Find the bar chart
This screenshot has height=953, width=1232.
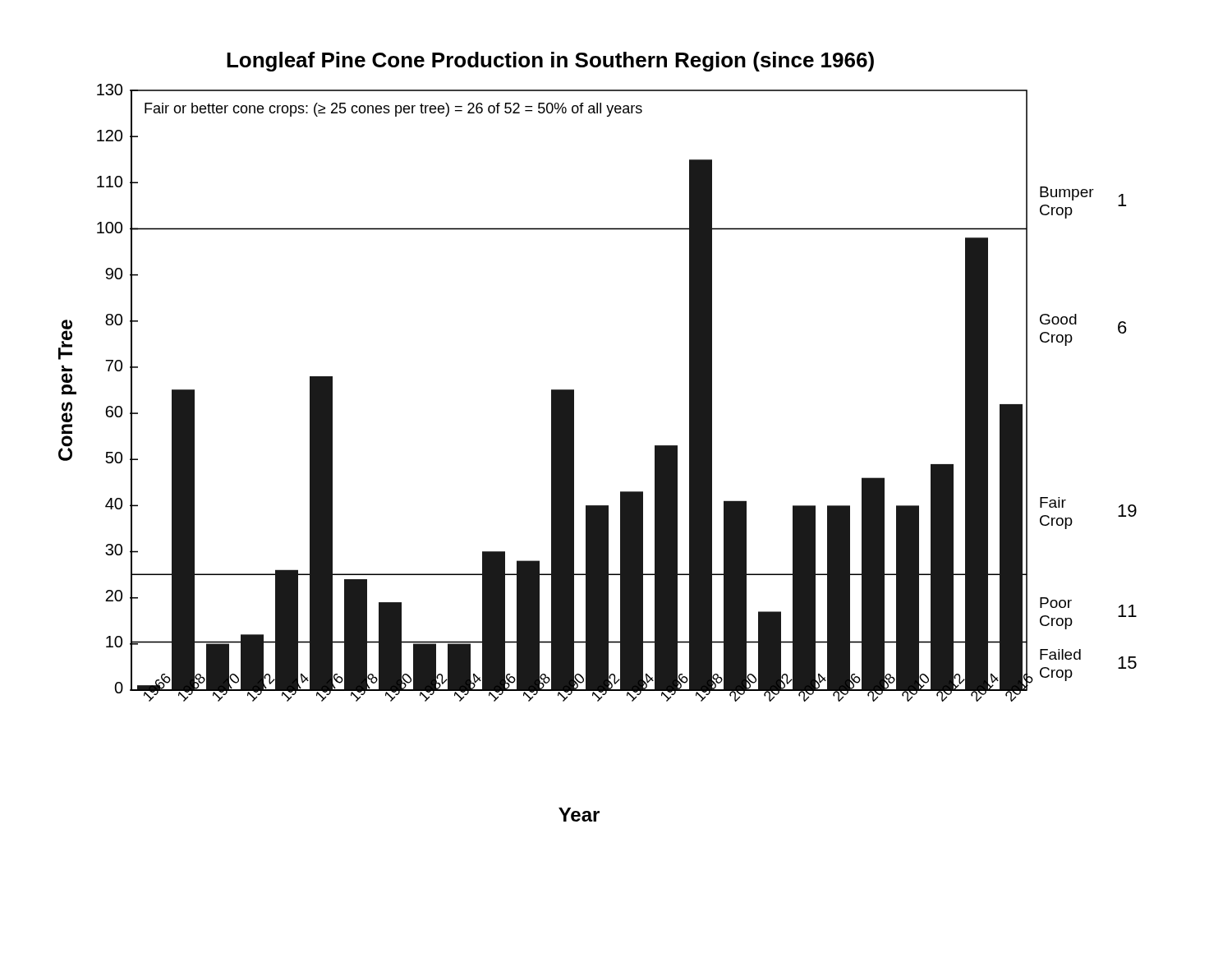point(637,444)
